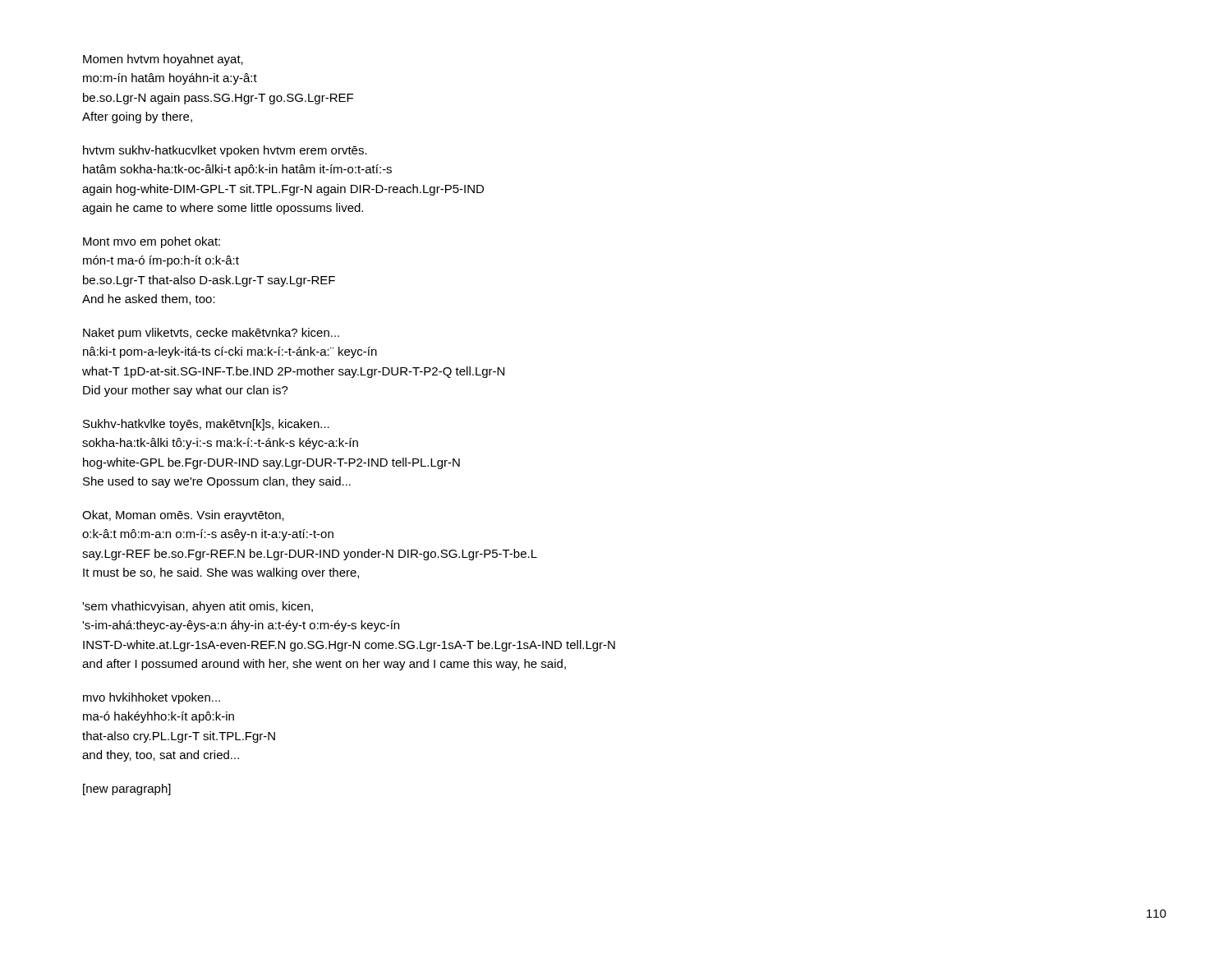Find the block on this page that starts "mvo hvkihhoket vpoken..."
This screenshot has height=953, width=1232.
tap(179, 726)
